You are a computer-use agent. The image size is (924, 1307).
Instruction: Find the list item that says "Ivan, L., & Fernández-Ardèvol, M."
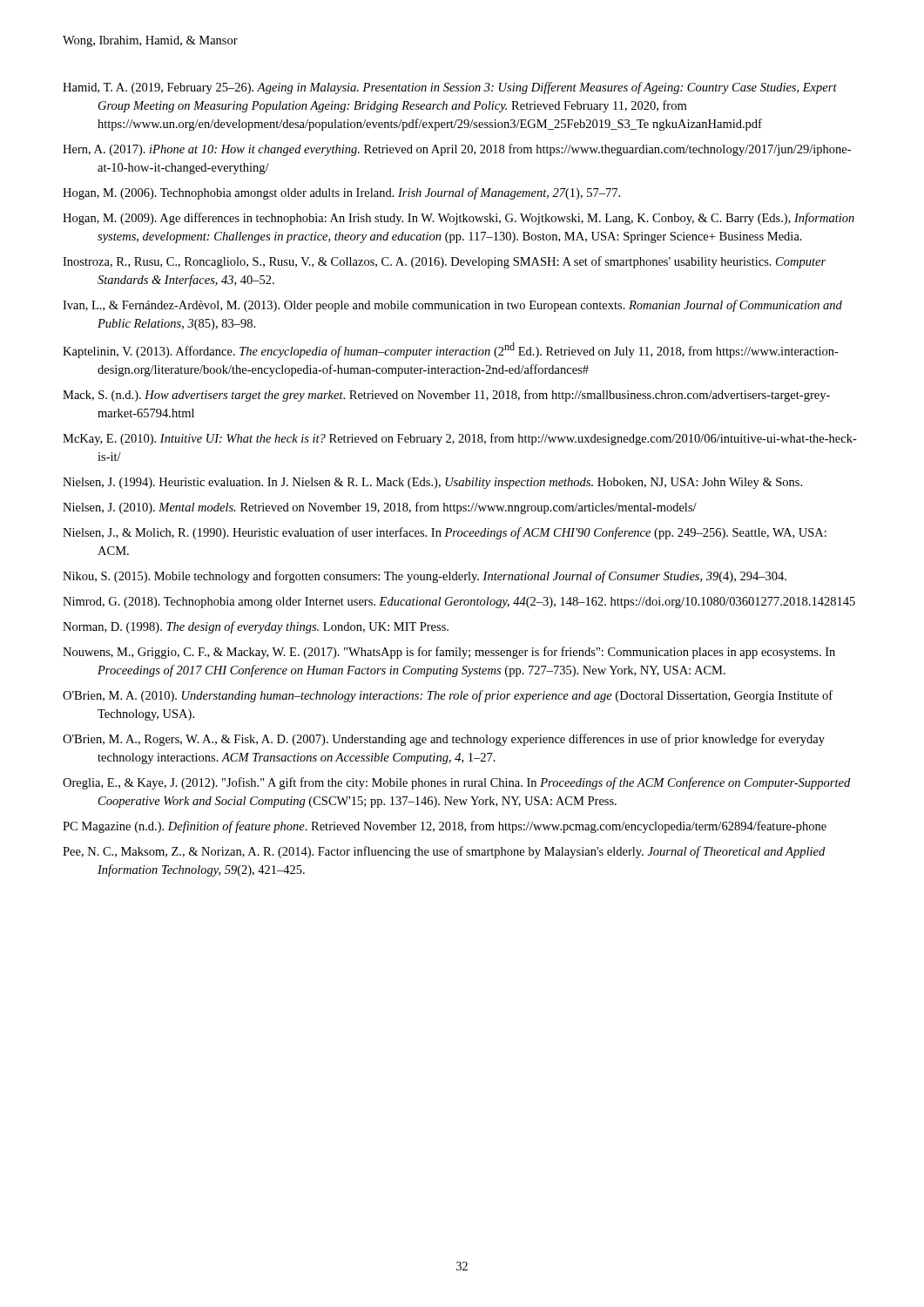pyautogui.click(x=452, y=314)
